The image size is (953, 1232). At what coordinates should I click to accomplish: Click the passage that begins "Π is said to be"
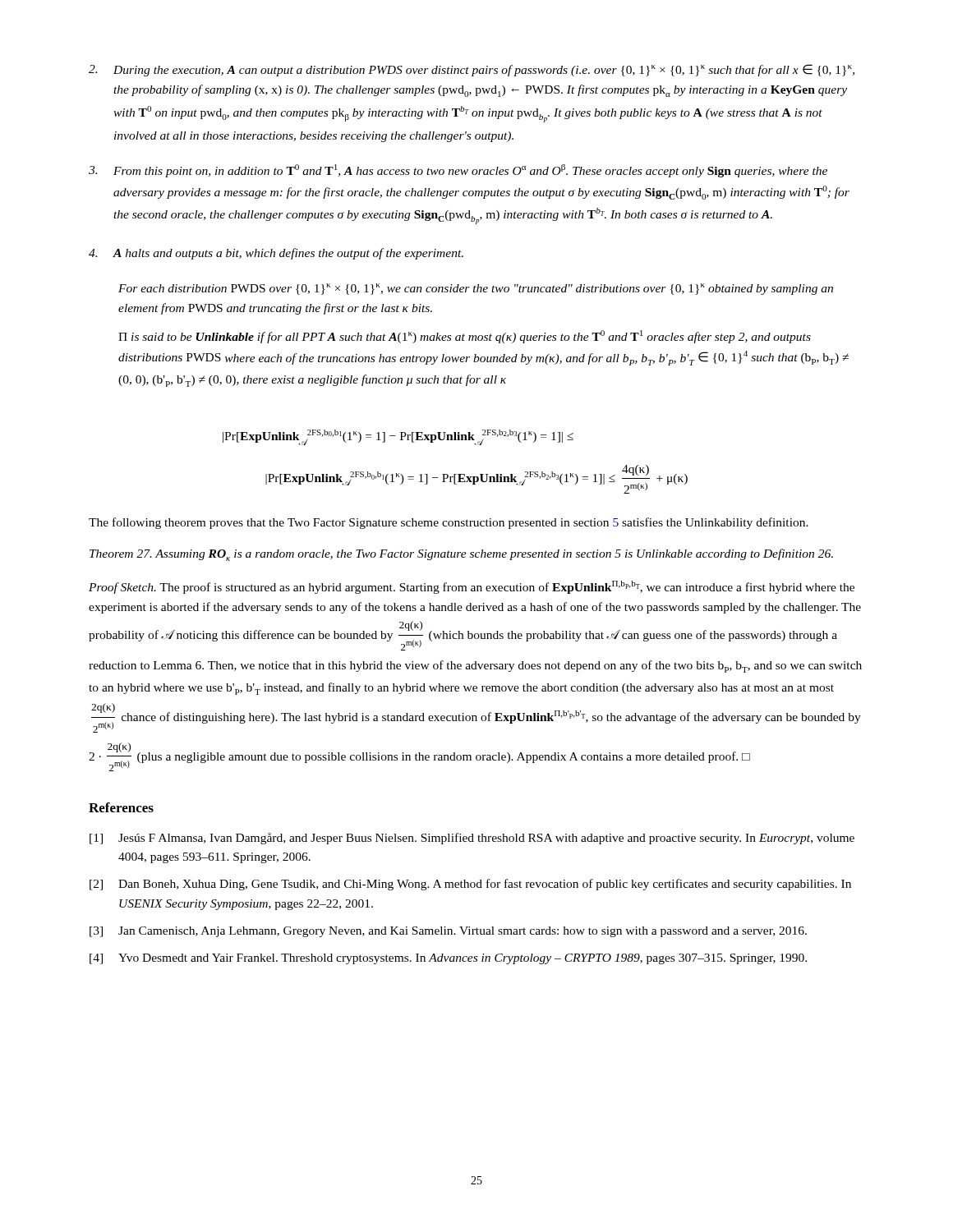[484, 358]
